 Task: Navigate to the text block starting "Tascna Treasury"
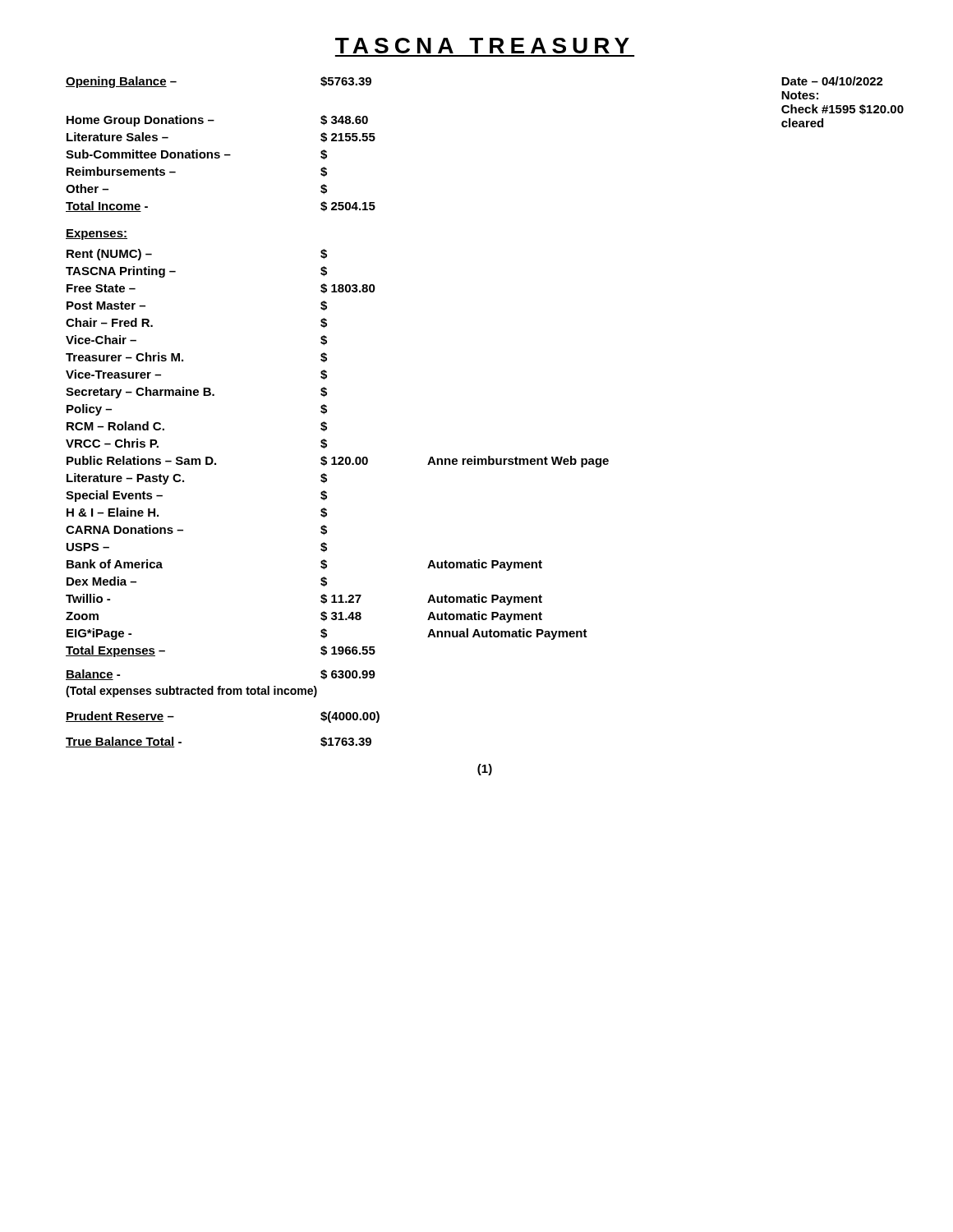485,46
